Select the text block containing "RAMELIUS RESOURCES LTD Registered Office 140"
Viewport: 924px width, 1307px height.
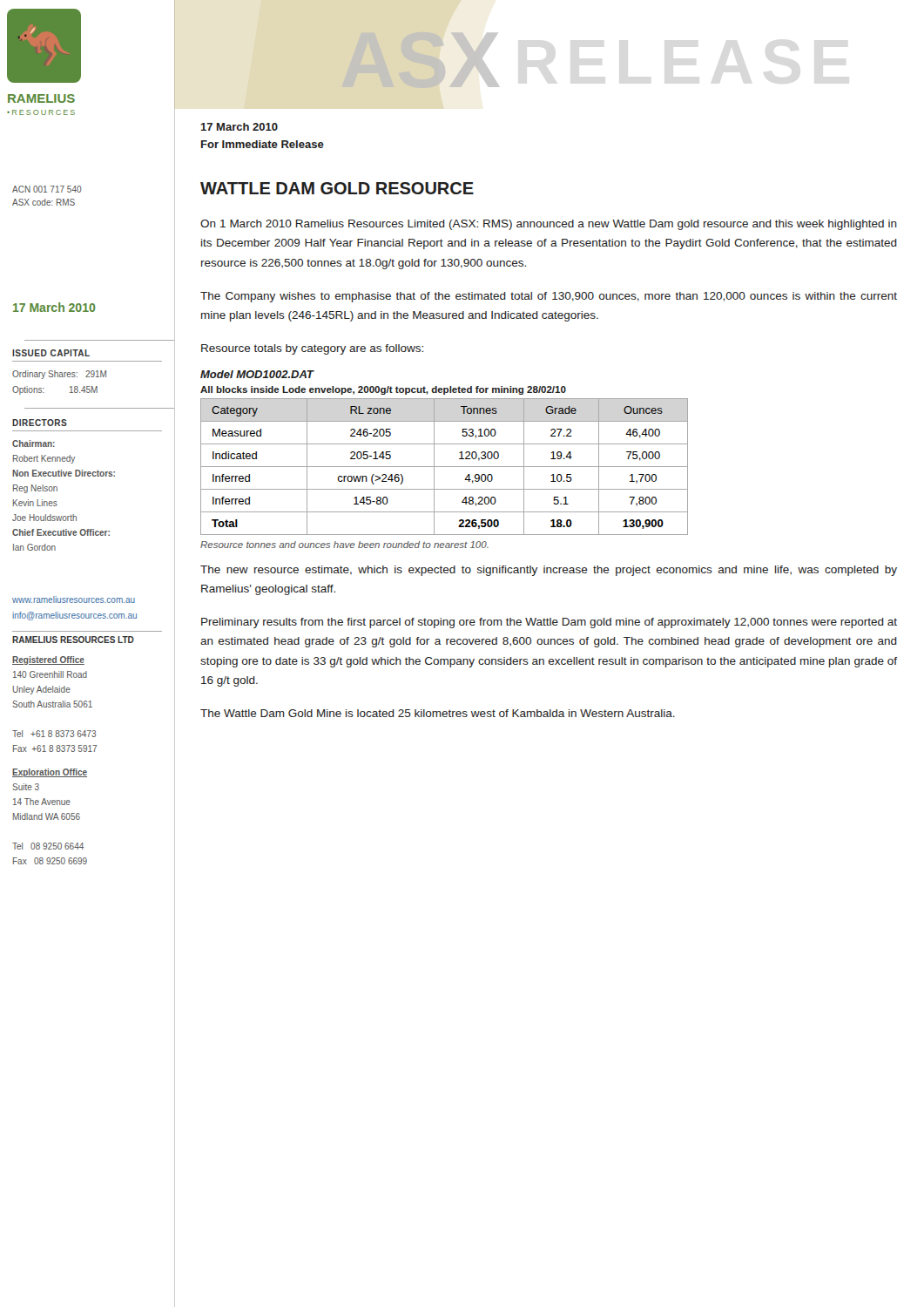point(87,749)
